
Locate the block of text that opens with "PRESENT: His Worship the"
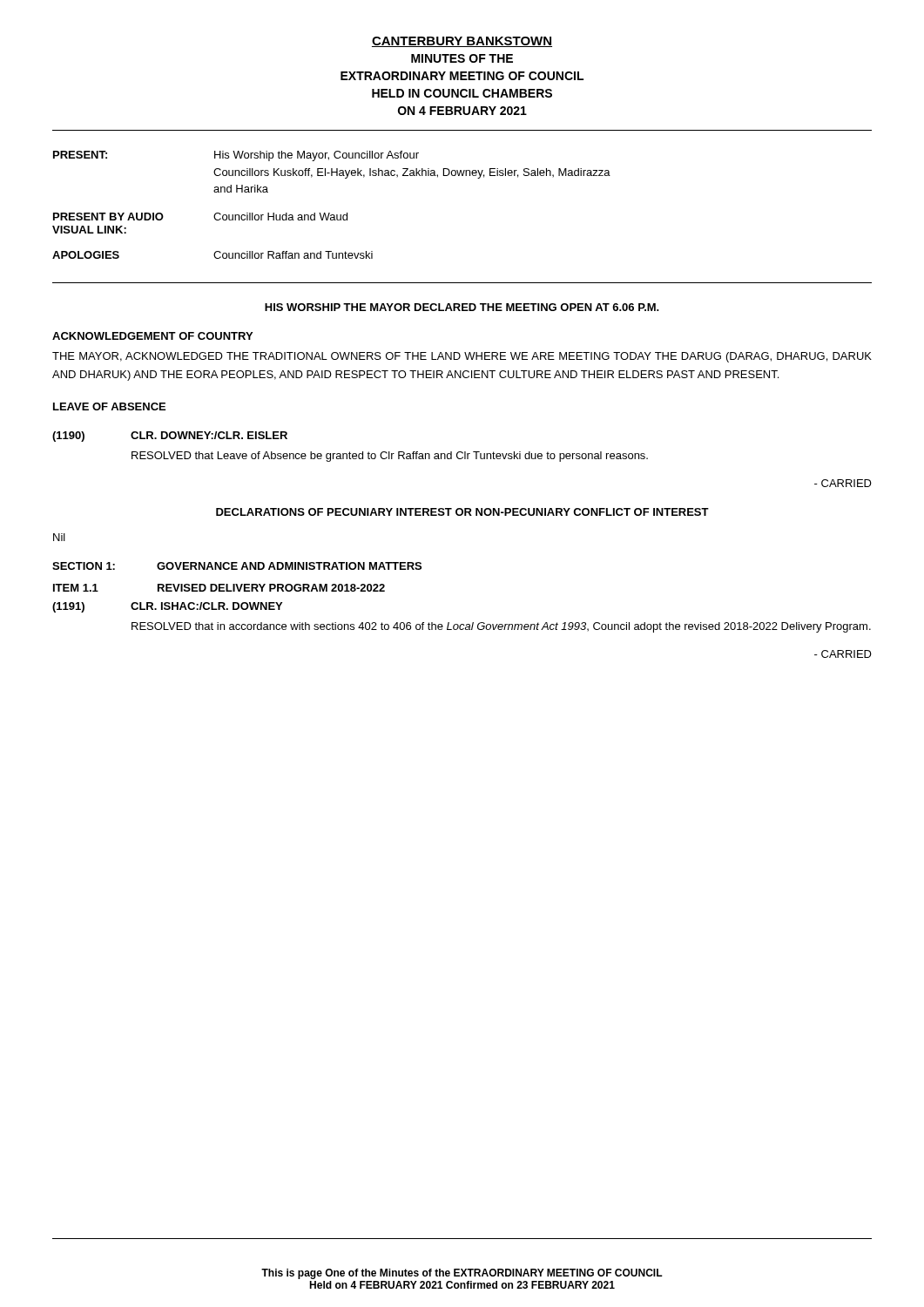462,172
